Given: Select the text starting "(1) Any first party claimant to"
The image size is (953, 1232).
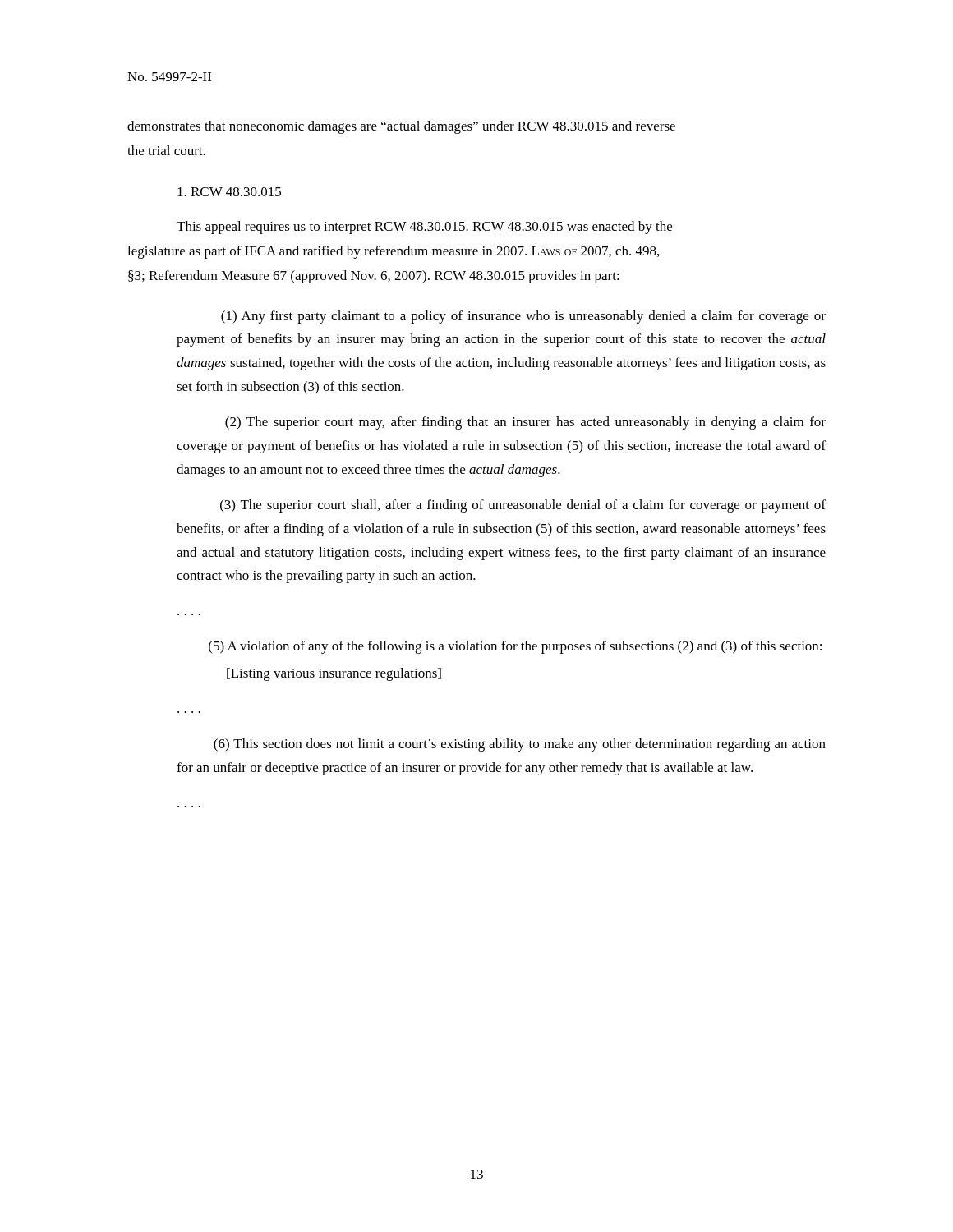Looking at the screenshot, I should click(x=501, y=351).
